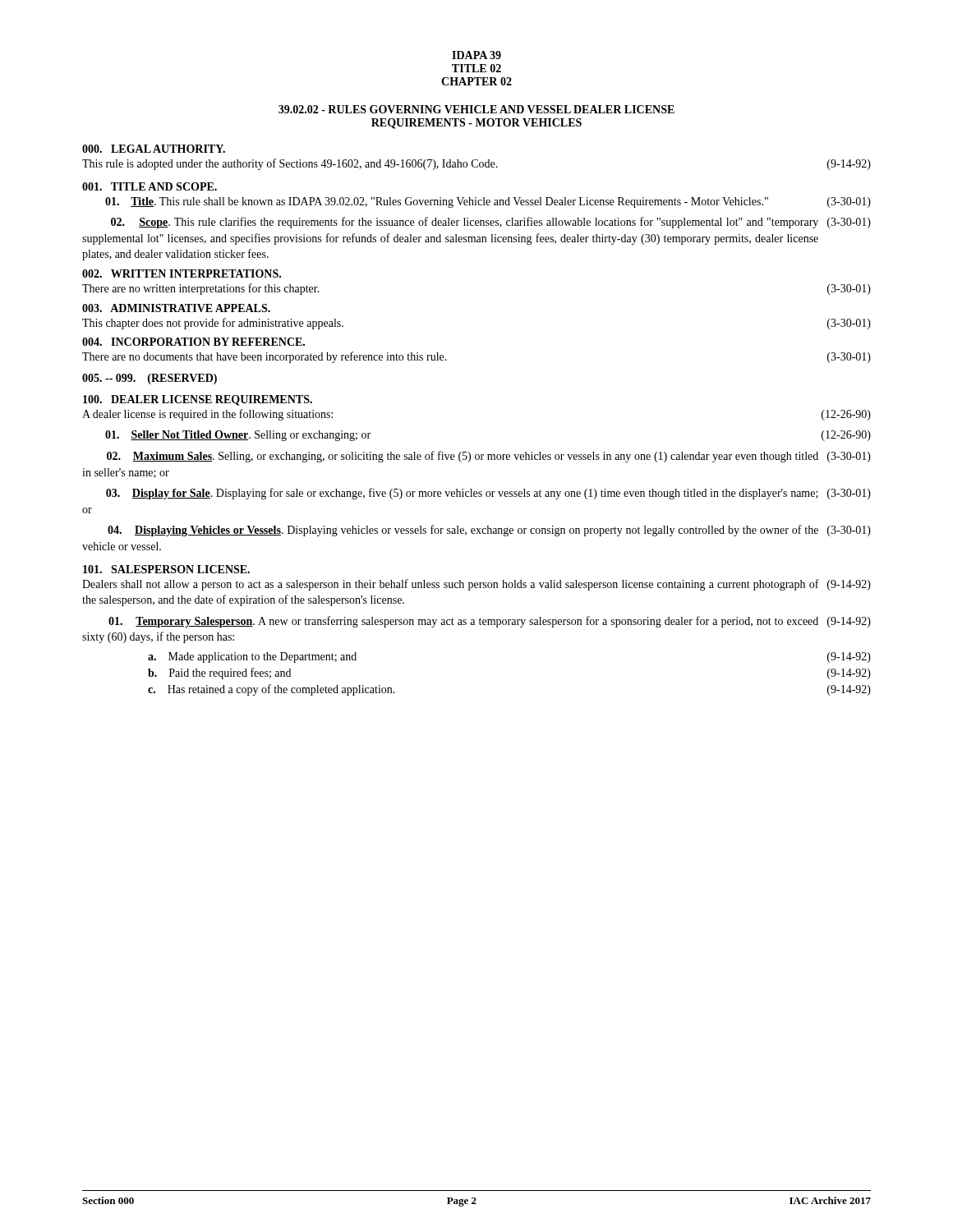This screenshot has height=1232, width=953.
Task: Point to the text block starting "39.02.02 - RULES GOVERNING VEHICLE"
Action: [476, 116]
